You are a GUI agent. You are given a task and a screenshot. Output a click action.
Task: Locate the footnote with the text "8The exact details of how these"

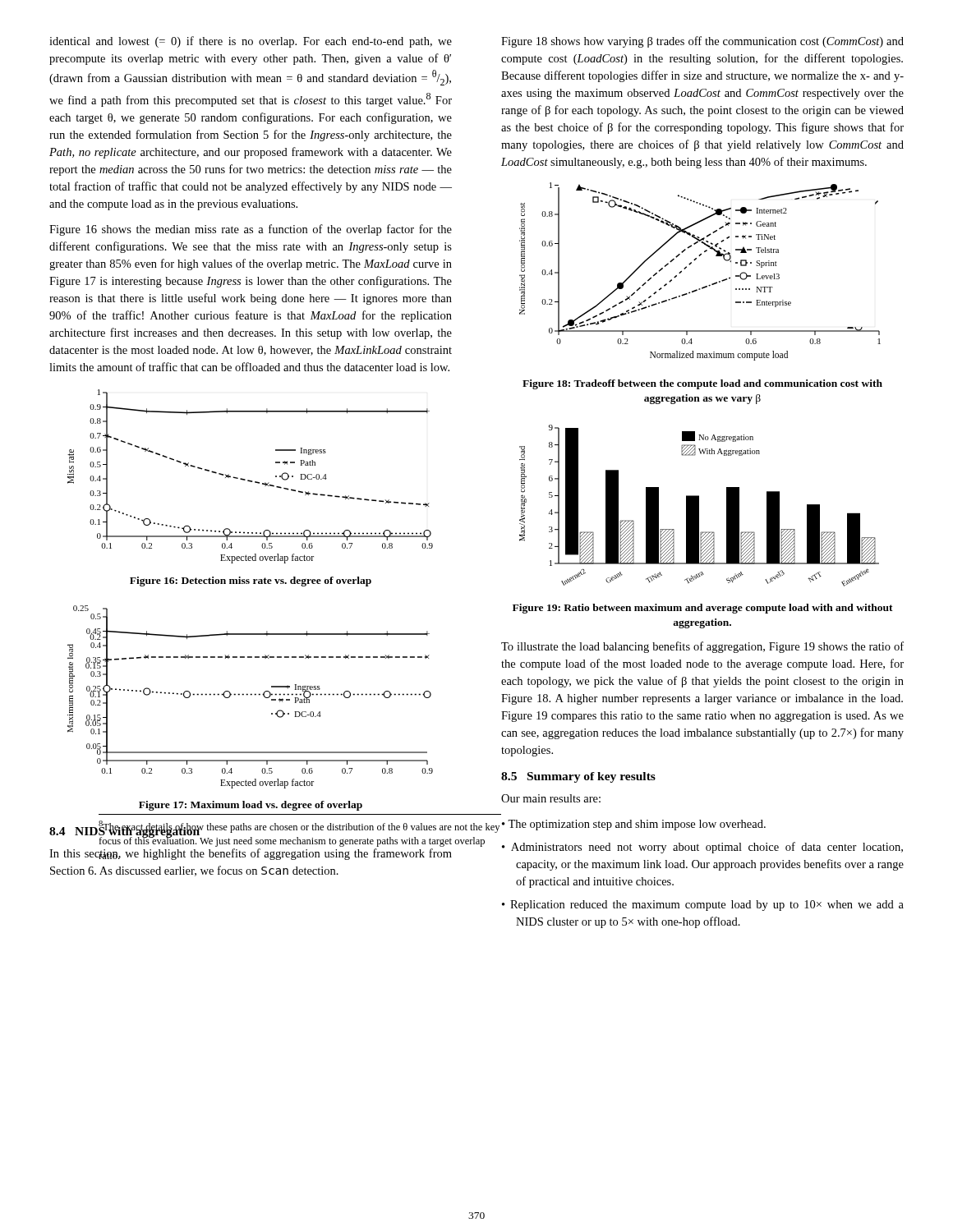pyautogui.click(x=299, y=840)
